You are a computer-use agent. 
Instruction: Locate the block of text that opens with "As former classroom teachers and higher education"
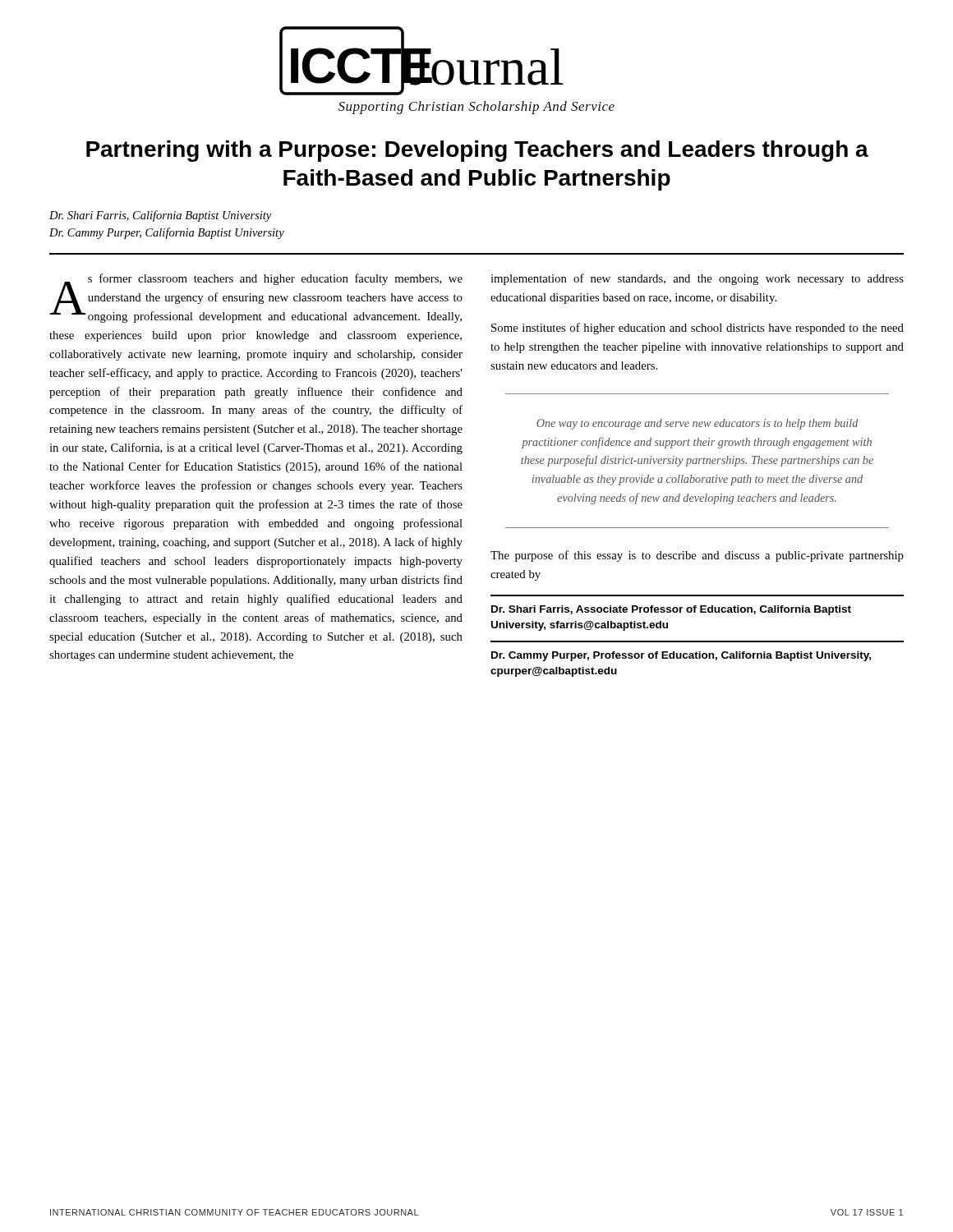256,466
